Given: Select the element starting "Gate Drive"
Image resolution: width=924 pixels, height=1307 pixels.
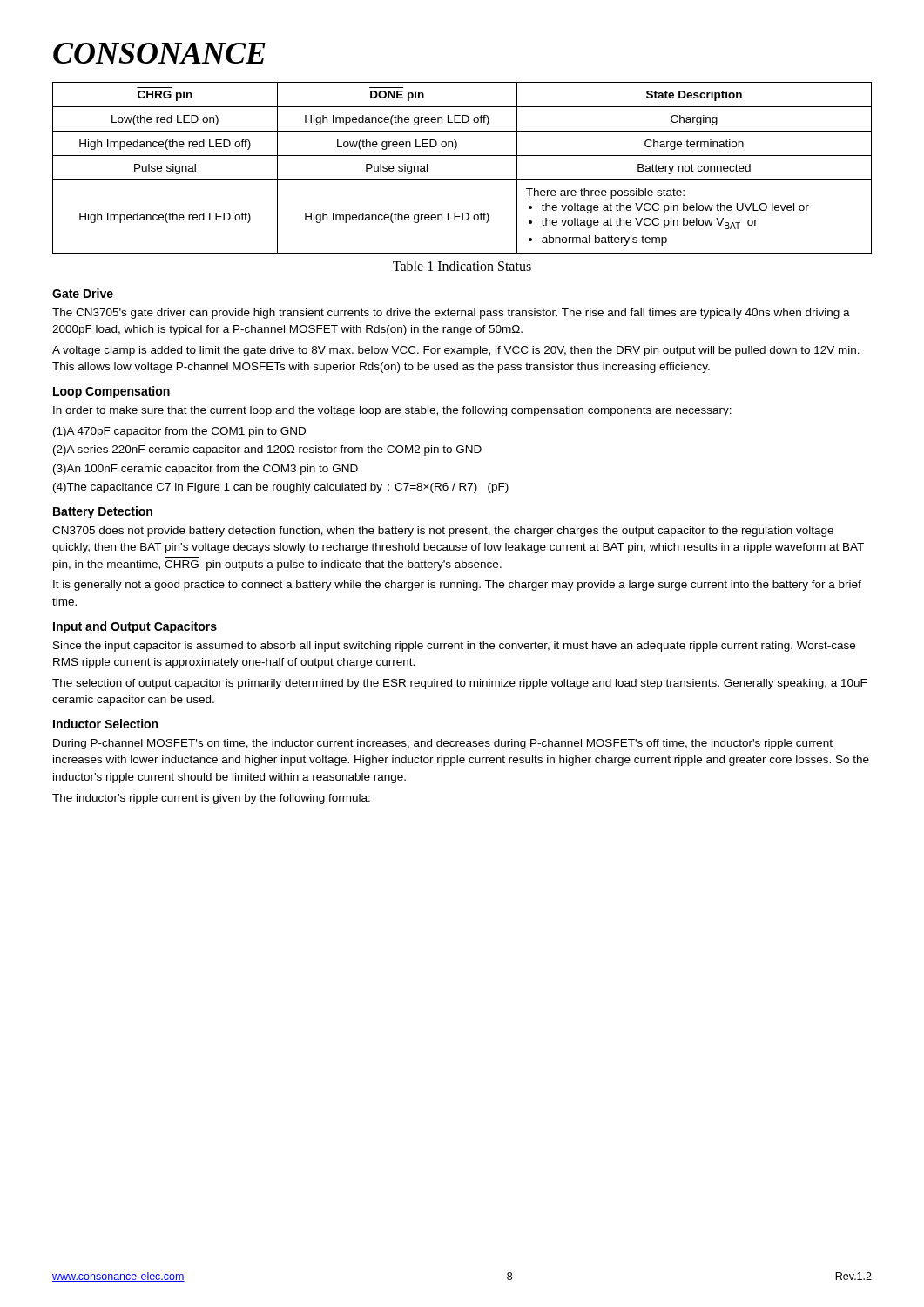Looking at the screenshot, I should [x=83, y=293].
